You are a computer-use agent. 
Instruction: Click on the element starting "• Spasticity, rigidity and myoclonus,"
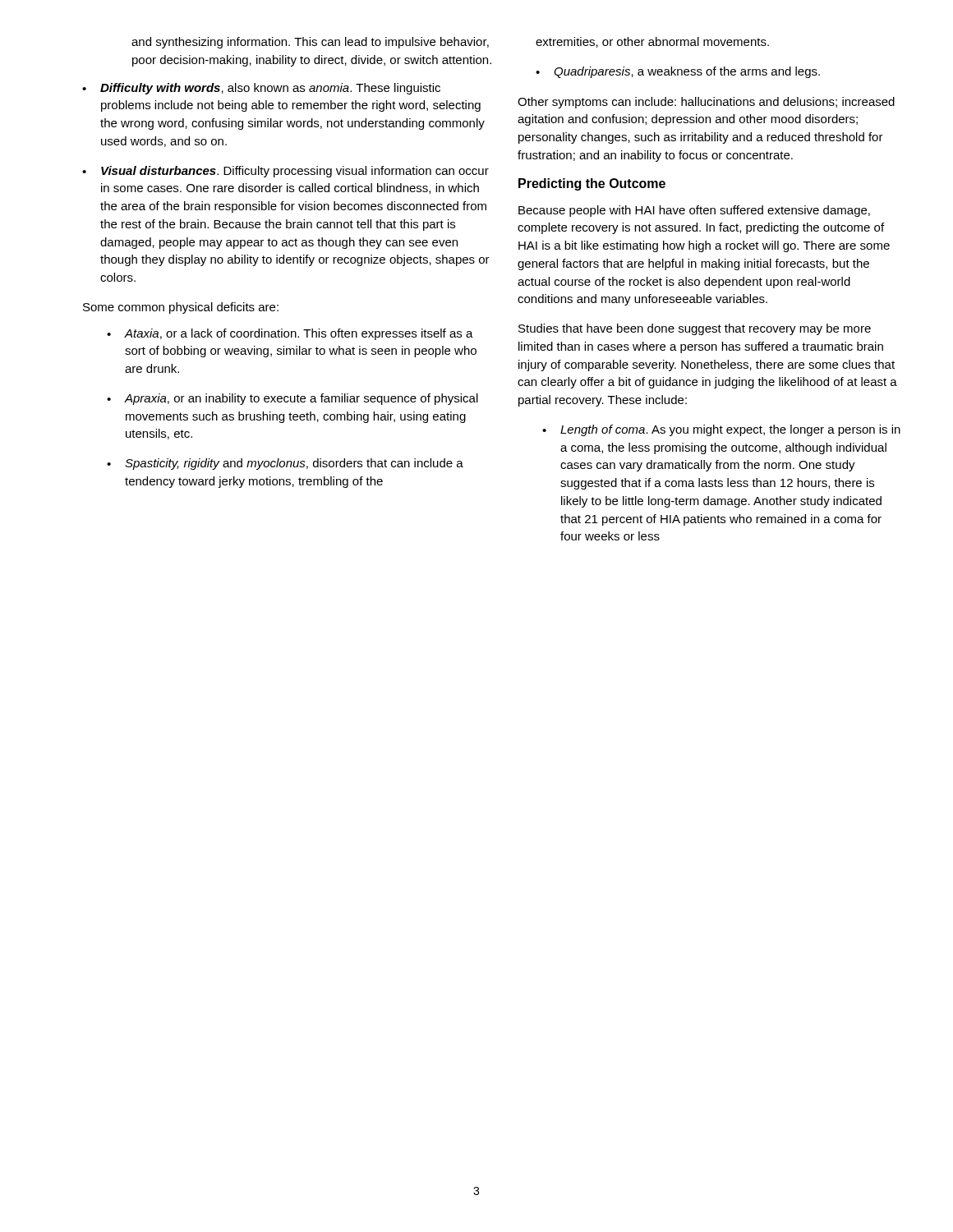click(x=300, y=472)
